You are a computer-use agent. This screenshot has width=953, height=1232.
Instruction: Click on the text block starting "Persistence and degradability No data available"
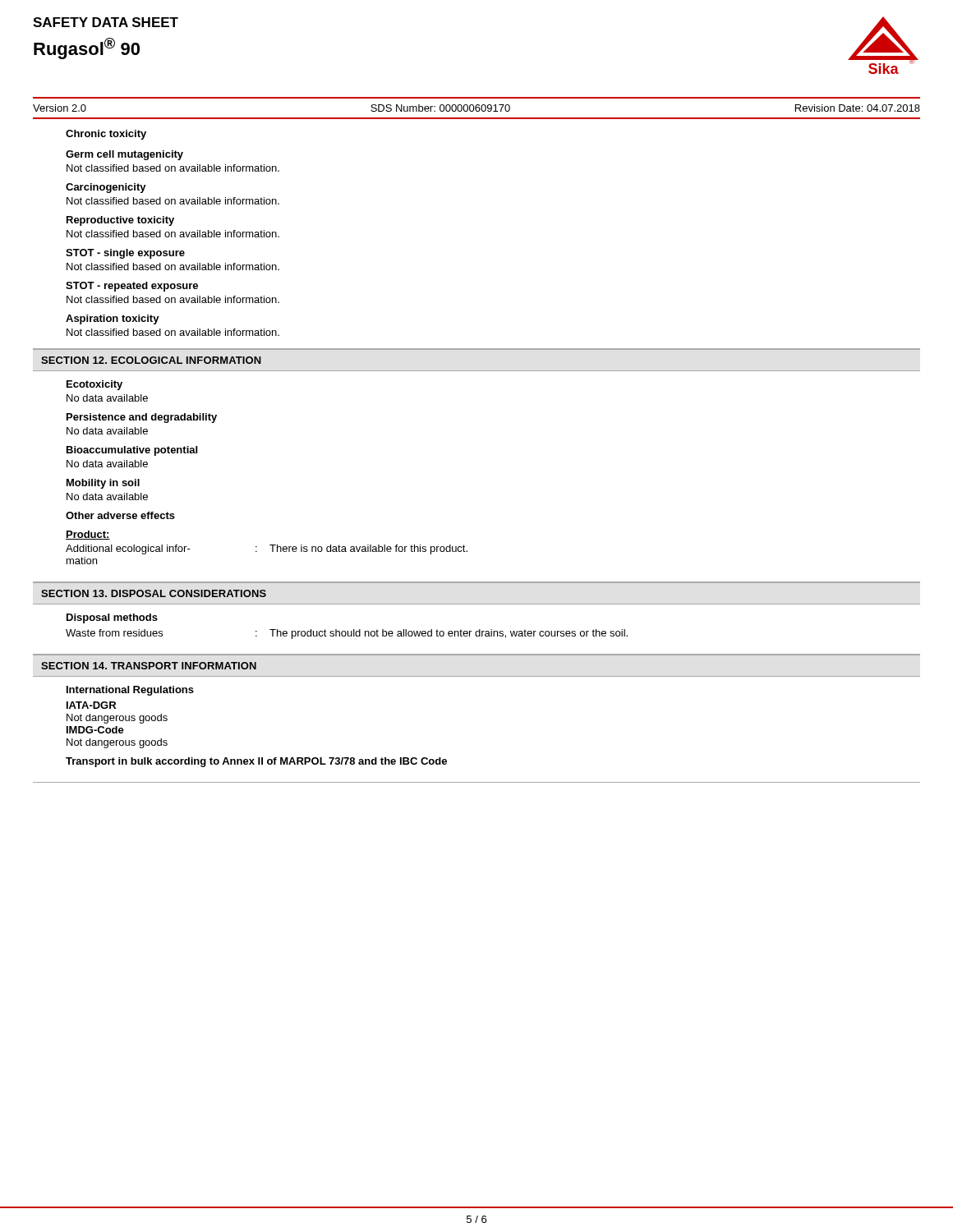(x=142, y=418)
